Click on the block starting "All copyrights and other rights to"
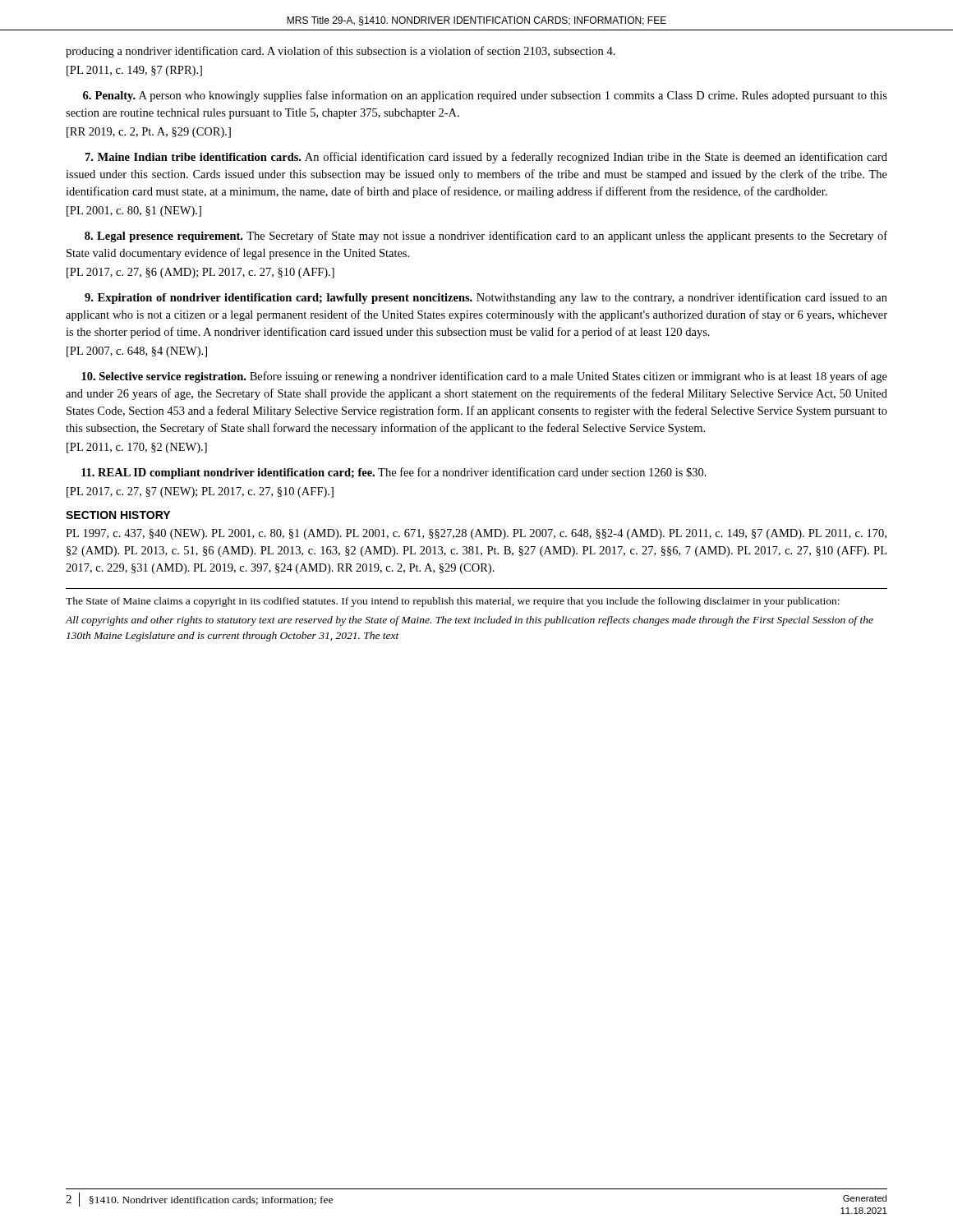 (x=470, y=628)
